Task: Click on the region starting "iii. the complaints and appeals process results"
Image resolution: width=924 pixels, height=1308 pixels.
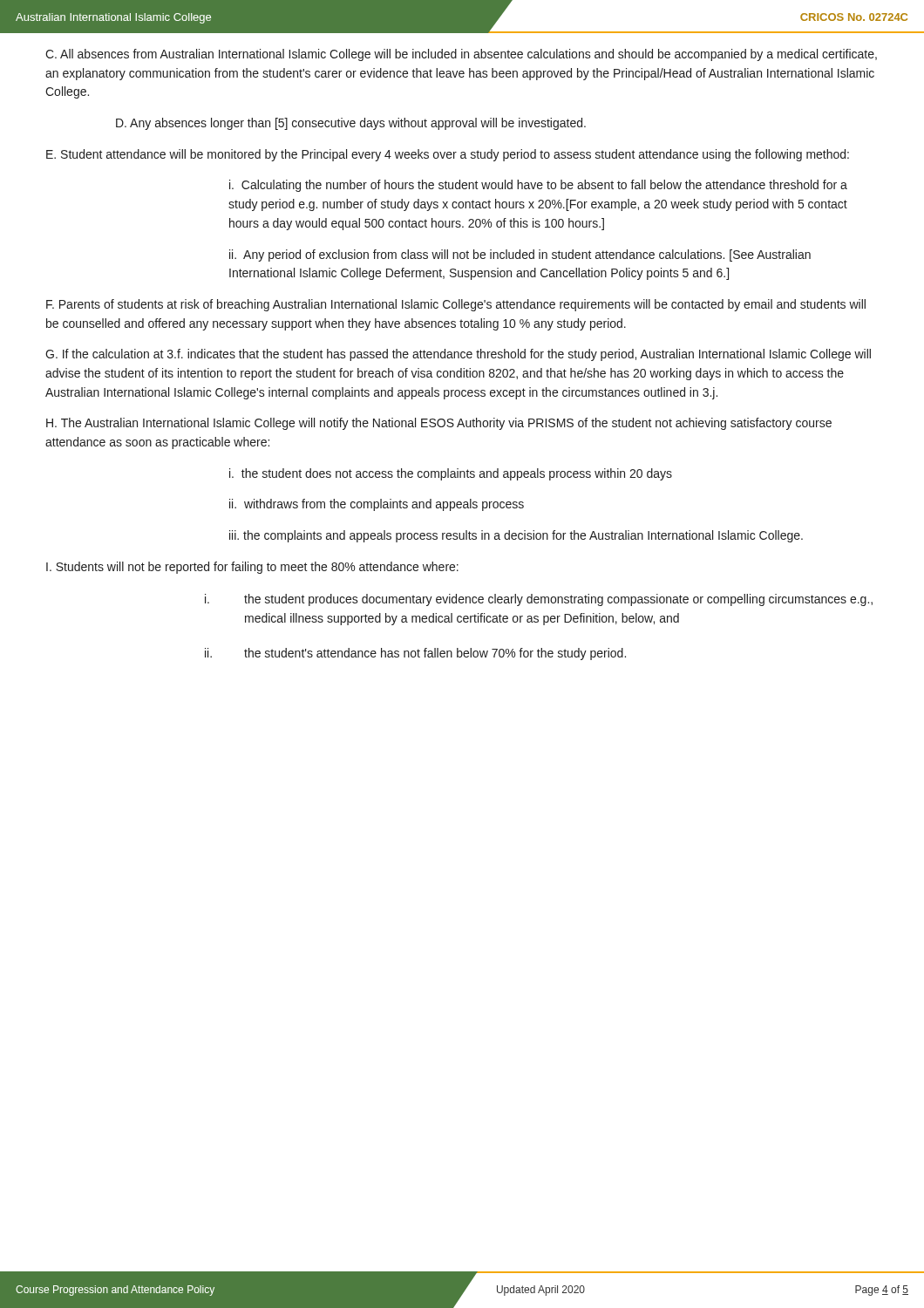Action: [x=516, y=535]
